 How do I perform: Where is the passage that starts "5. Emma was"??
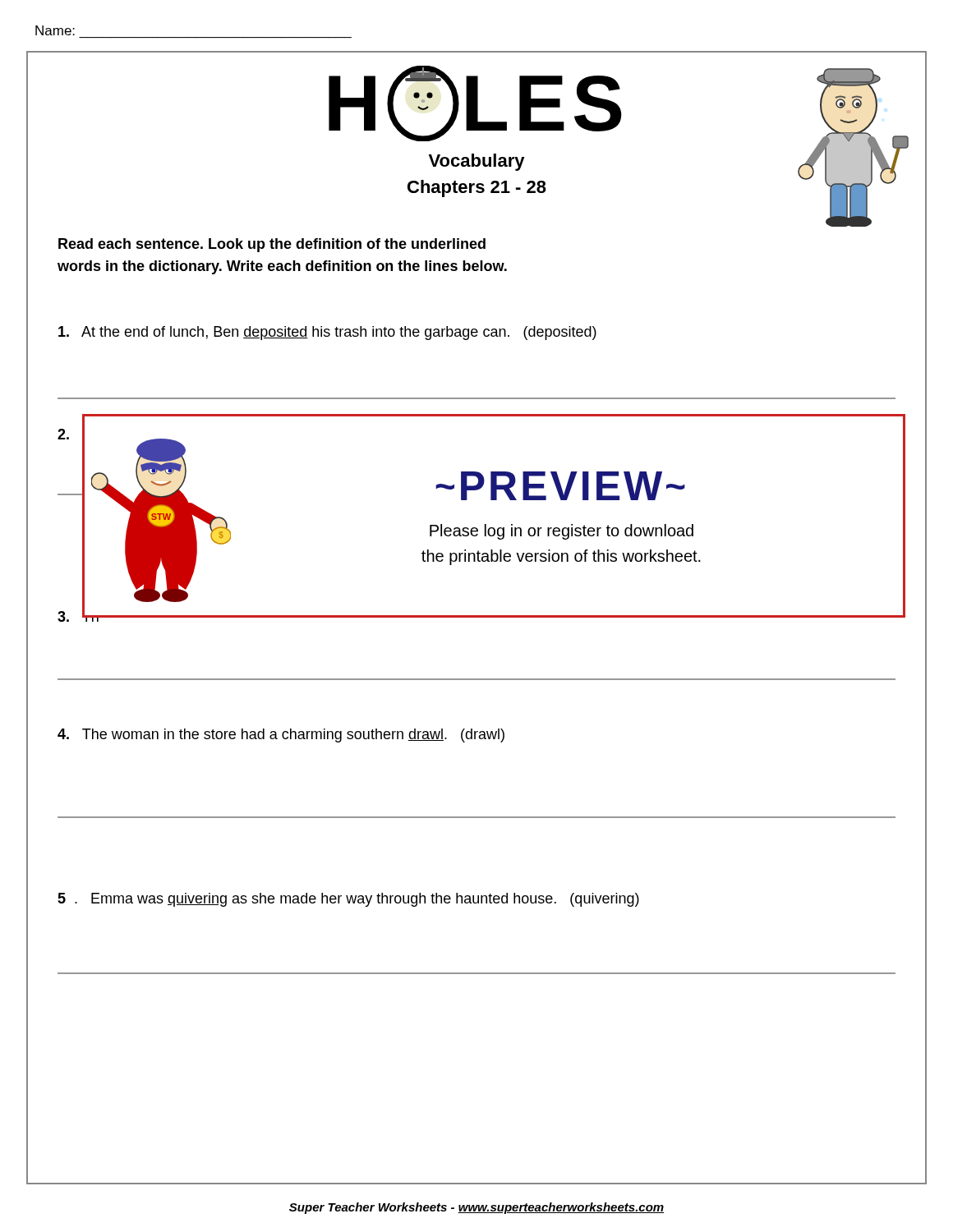[348, 899]
